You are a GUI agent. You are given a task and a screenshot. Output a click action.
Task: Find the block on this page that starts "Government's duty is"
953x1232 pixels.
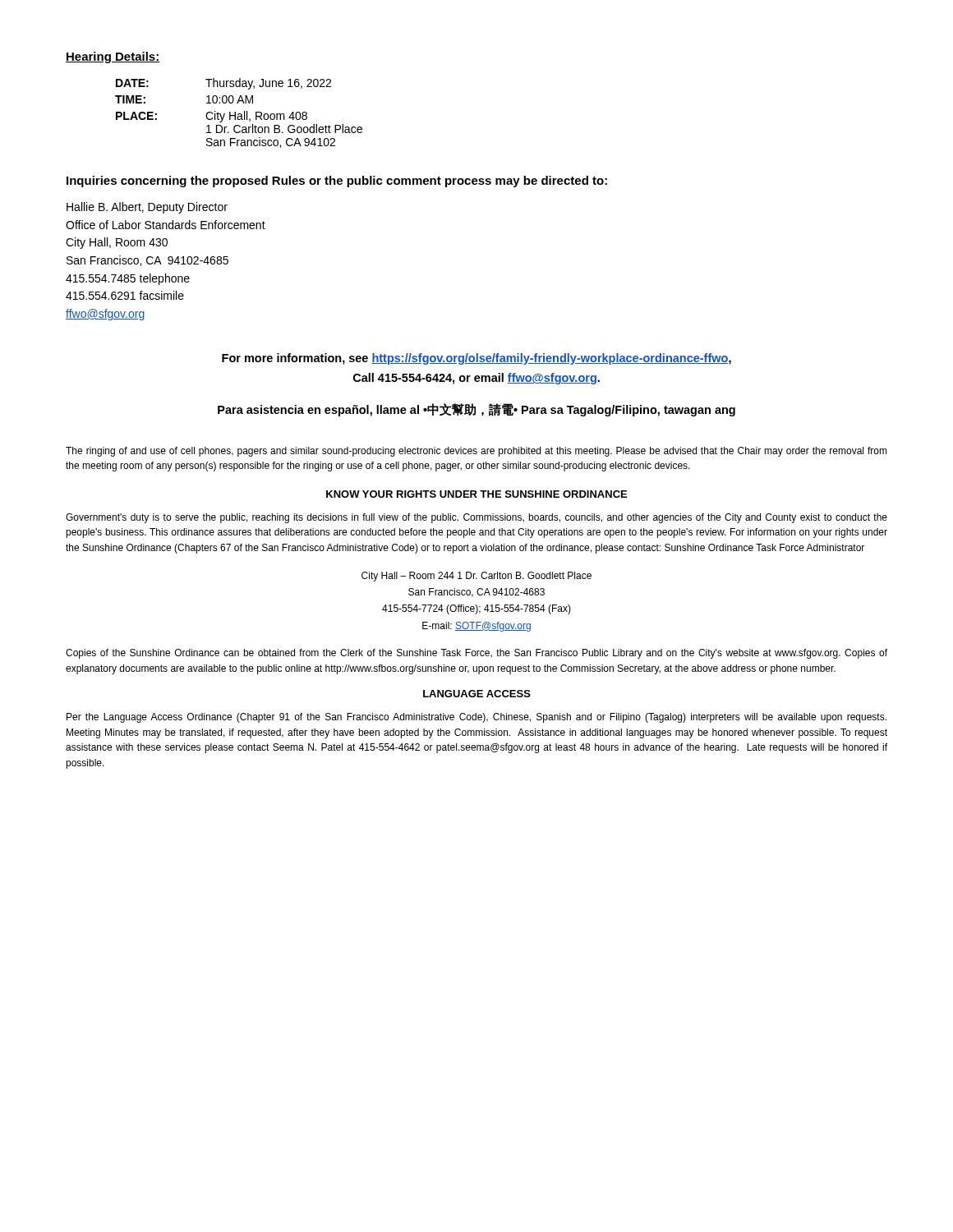[x=476, y=533]
